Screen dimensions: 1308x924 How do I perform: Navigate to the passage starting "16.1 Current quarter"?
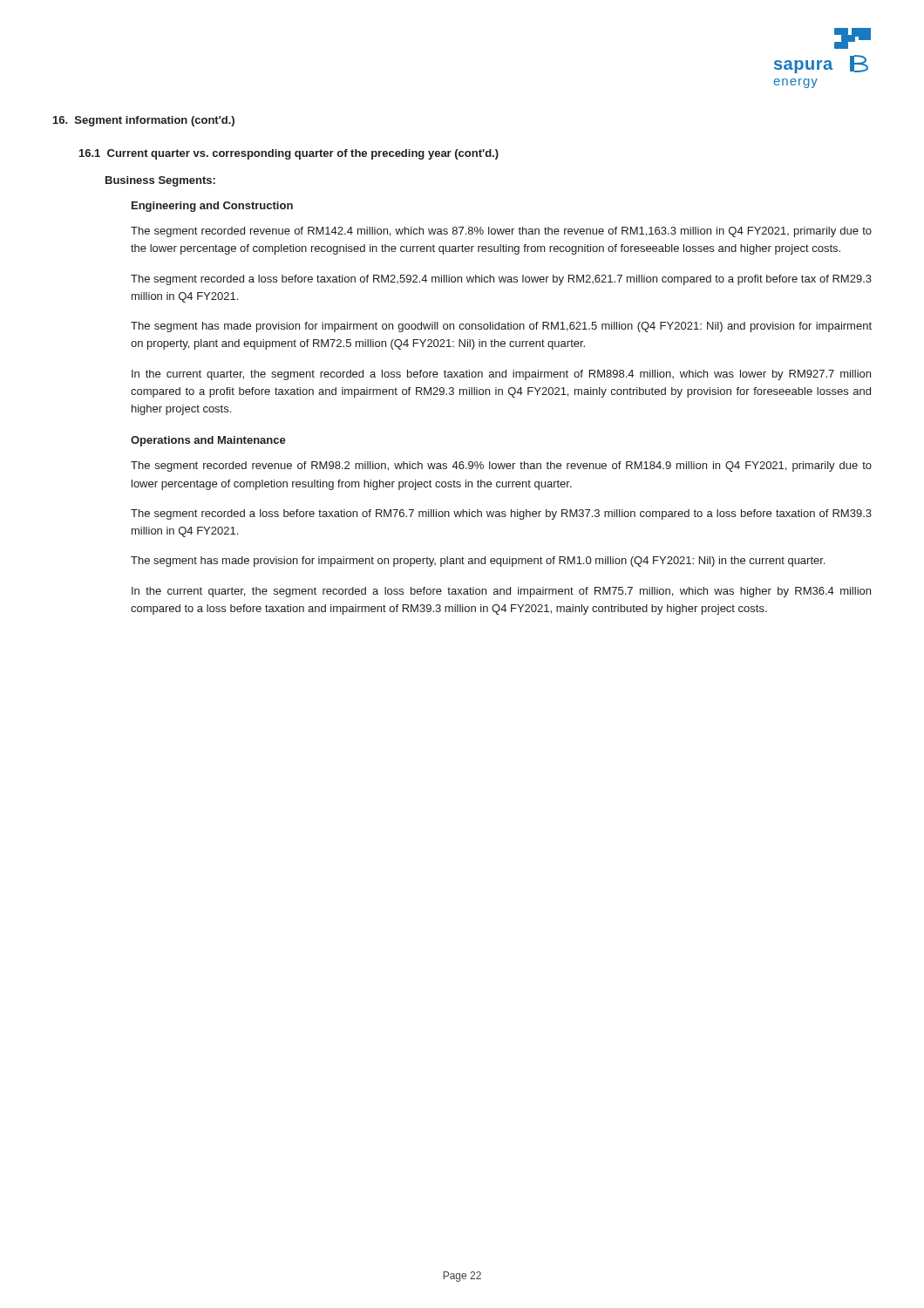289,153
